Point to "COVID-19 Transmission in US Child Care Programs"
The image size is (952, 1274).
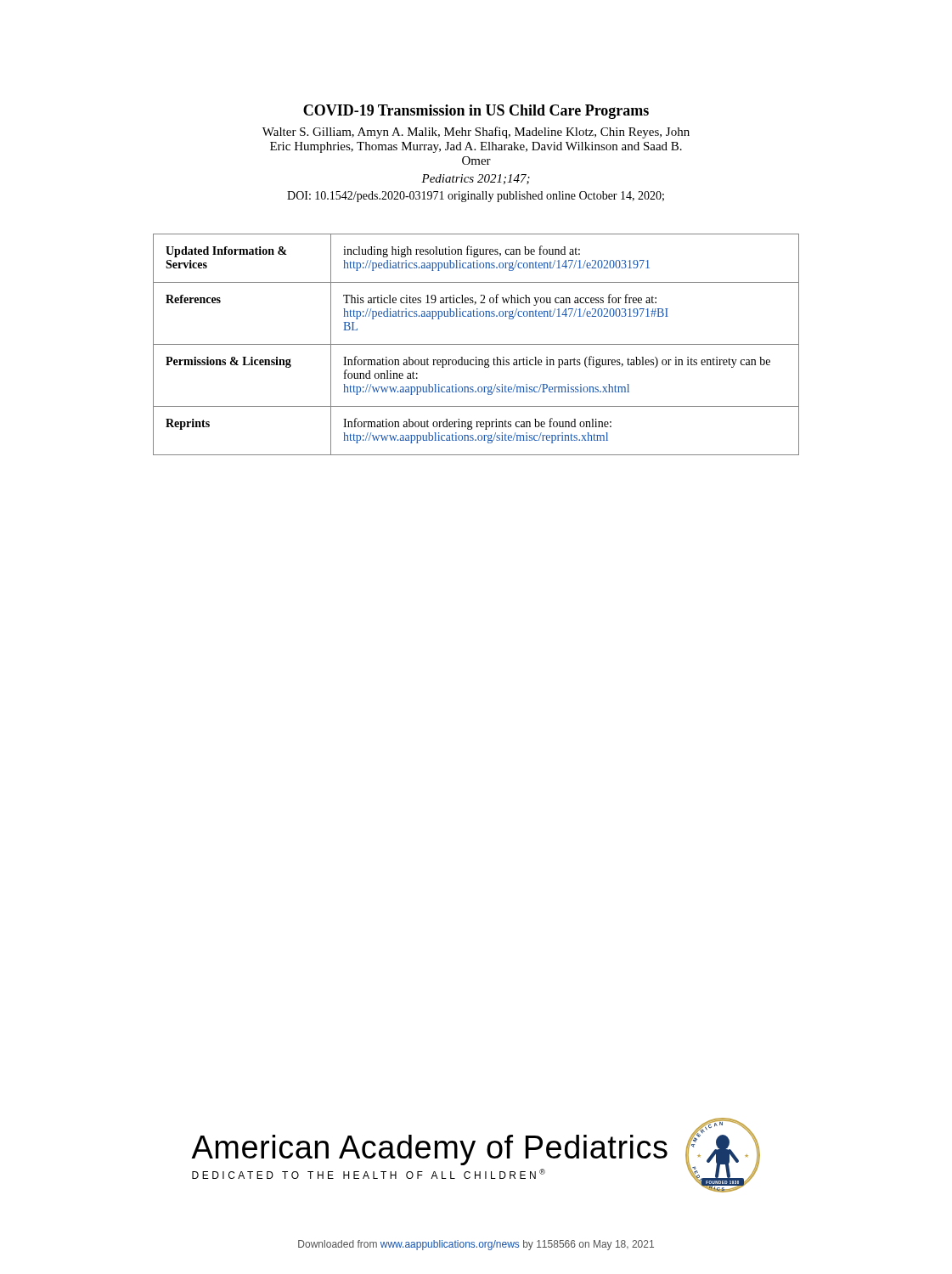(476, 110)
